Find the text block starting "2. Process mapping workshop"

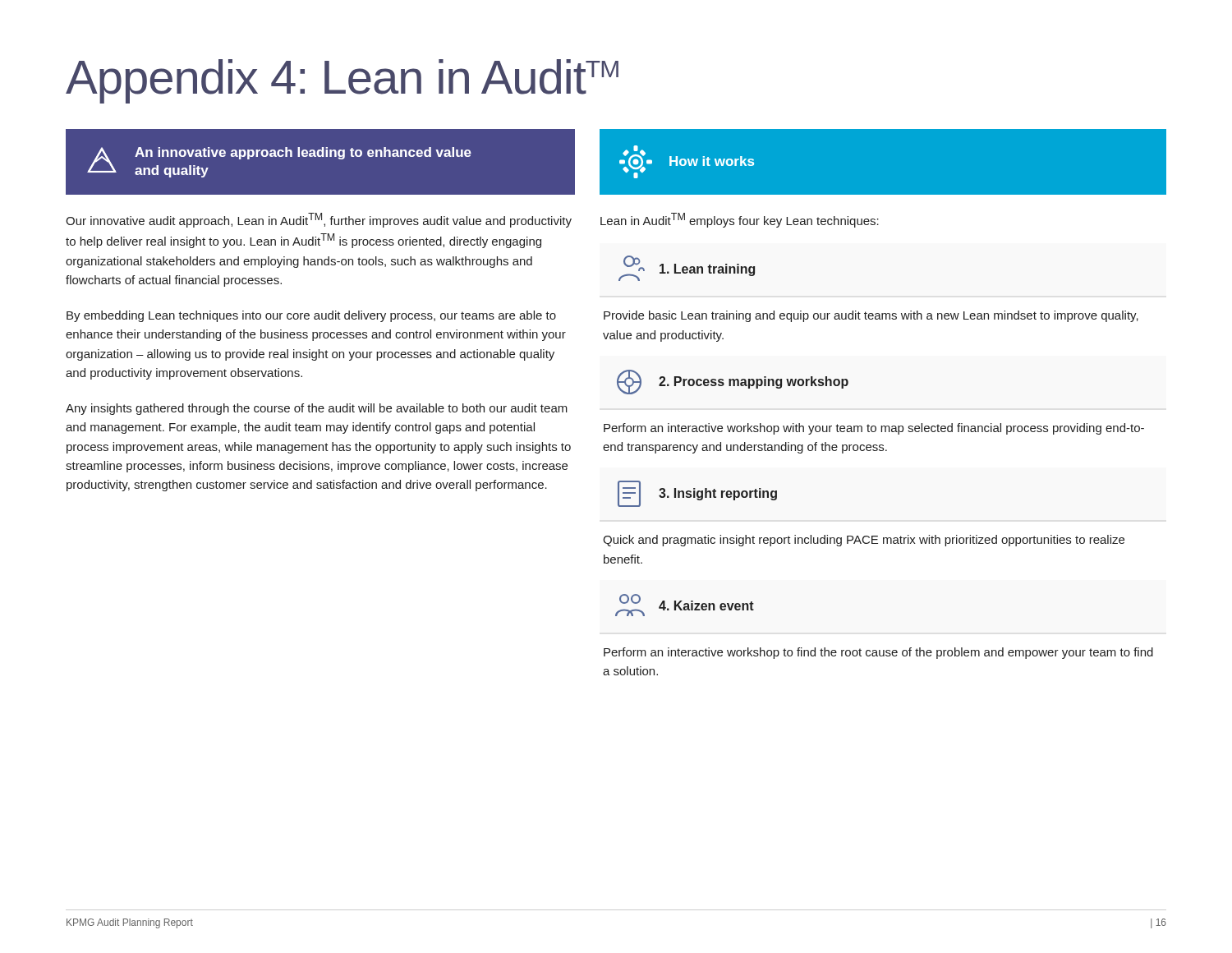coord(733,382)
